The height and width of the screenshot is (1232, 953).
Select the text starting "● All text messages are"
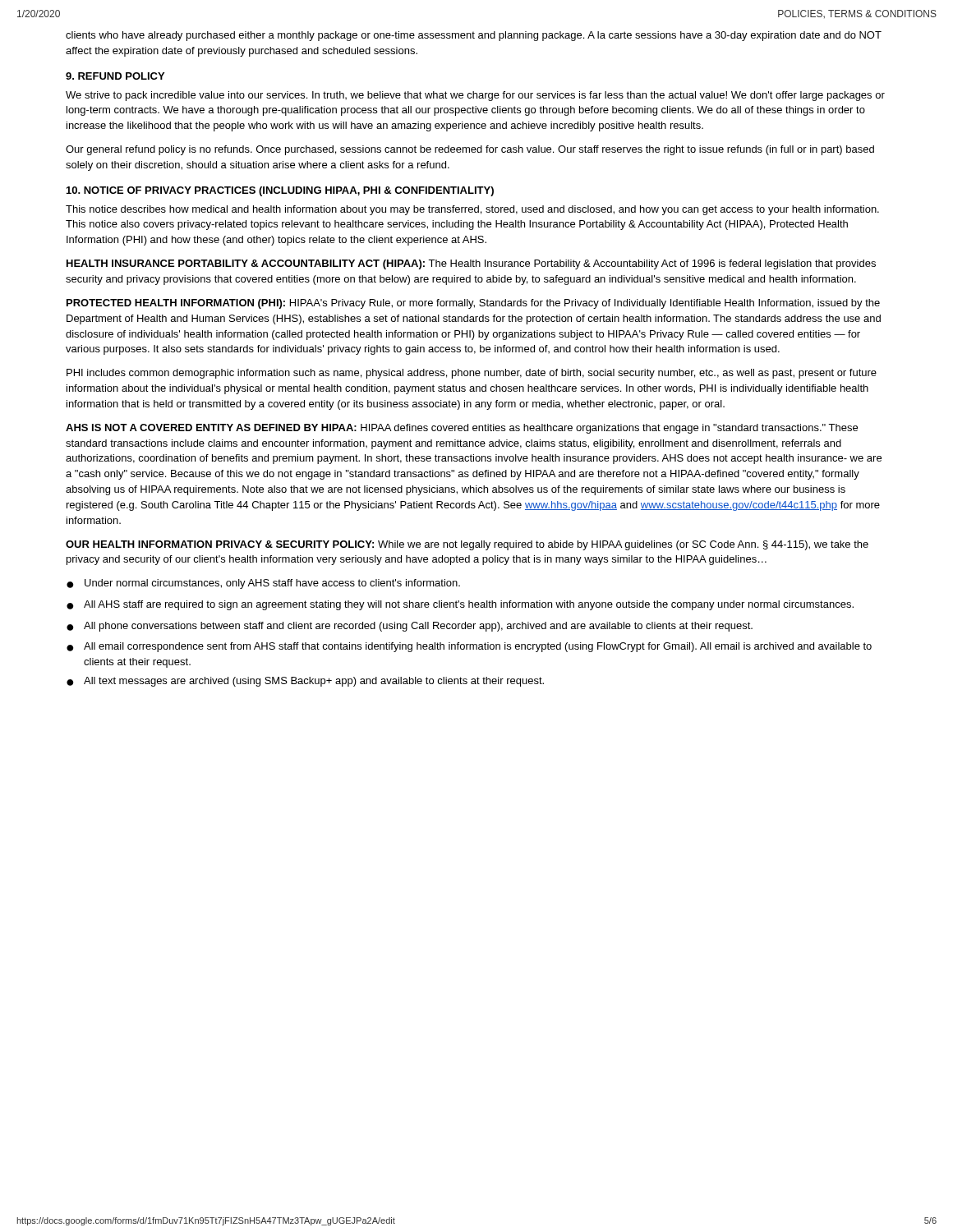point(476,682)
